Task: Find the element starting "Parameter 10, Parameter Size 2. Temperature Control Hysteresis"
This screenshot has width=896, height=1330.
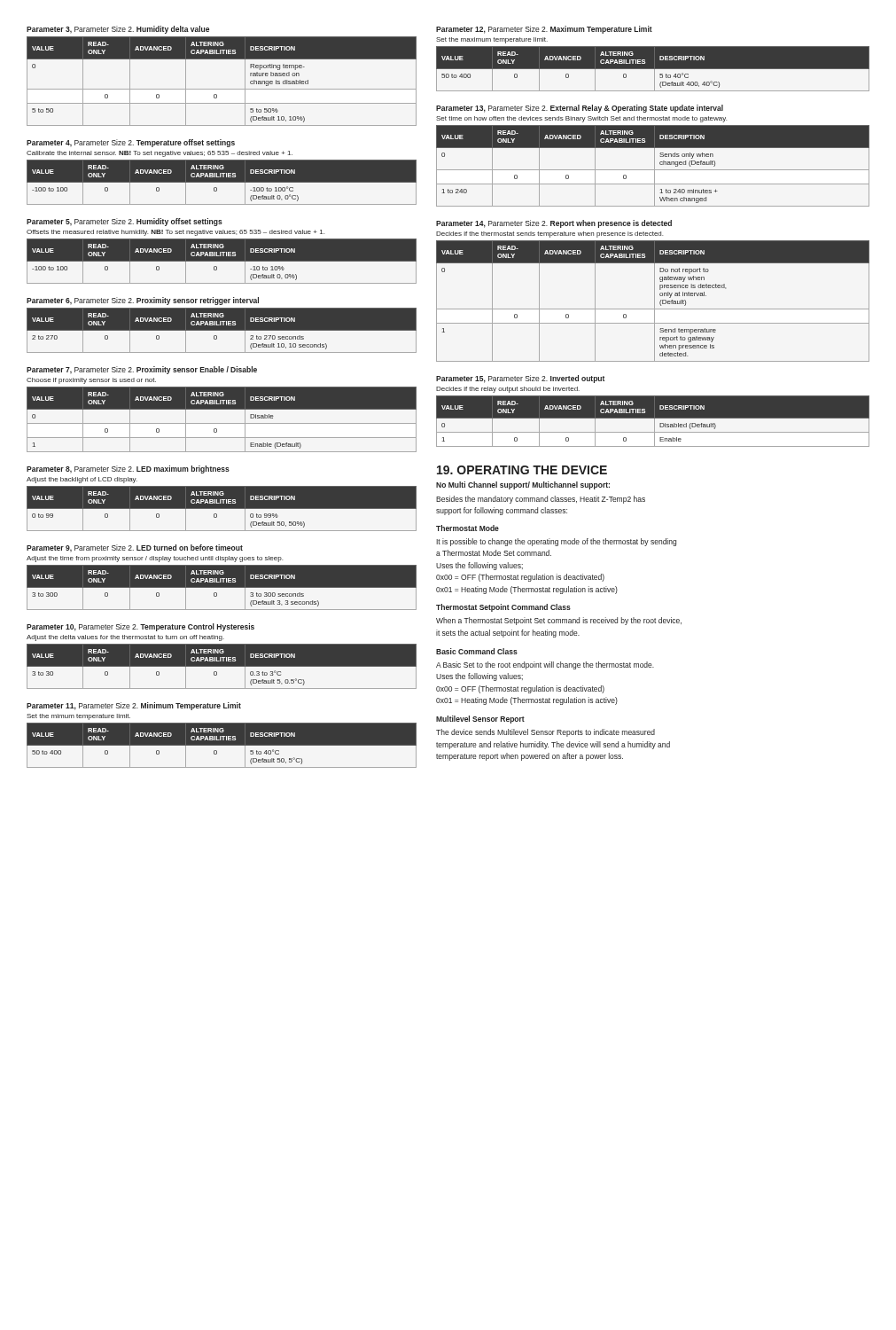Action: click(141, 627)
